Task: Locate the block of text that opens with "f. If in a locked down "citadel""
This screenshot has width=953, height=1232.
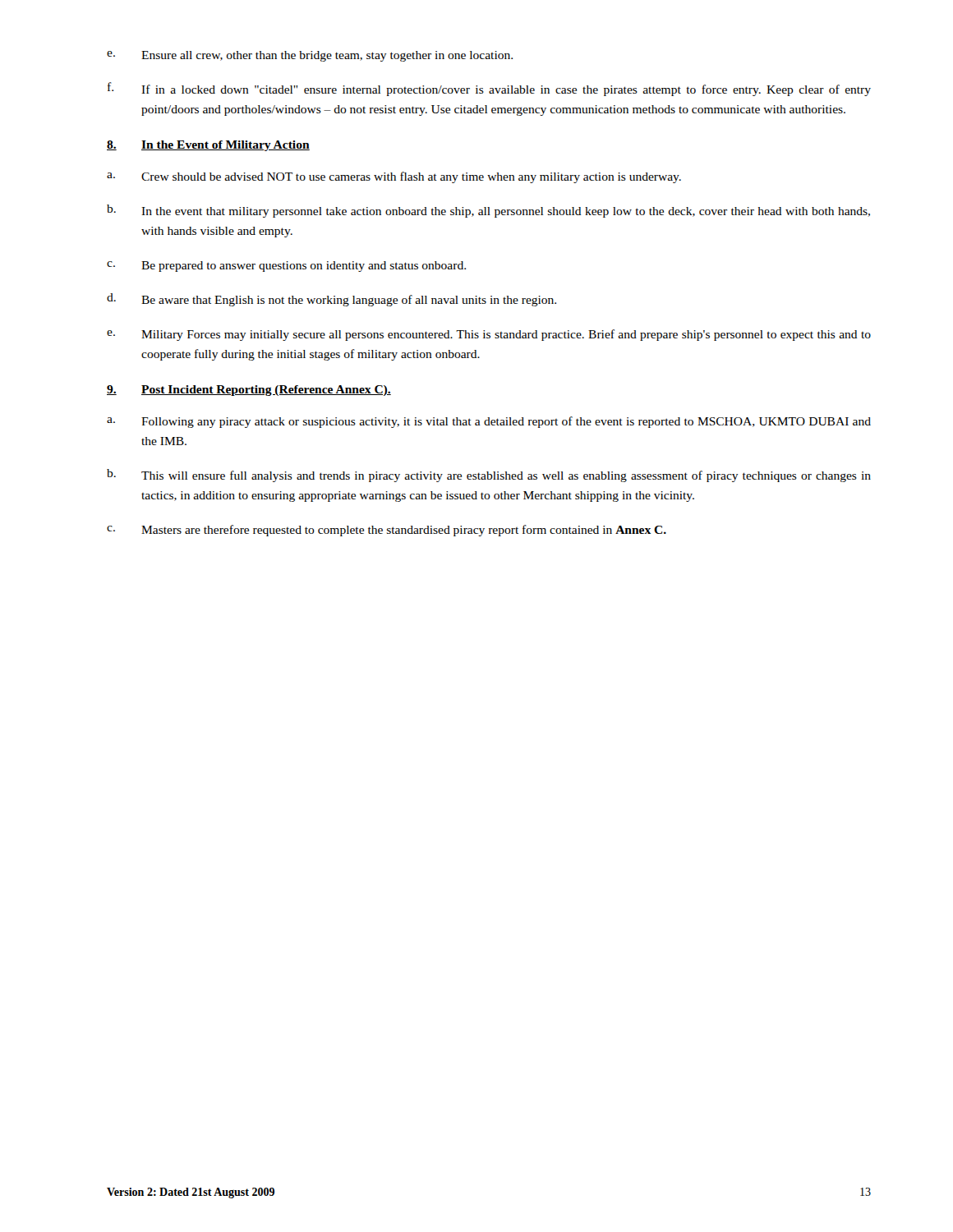Action: click(489, 99)
